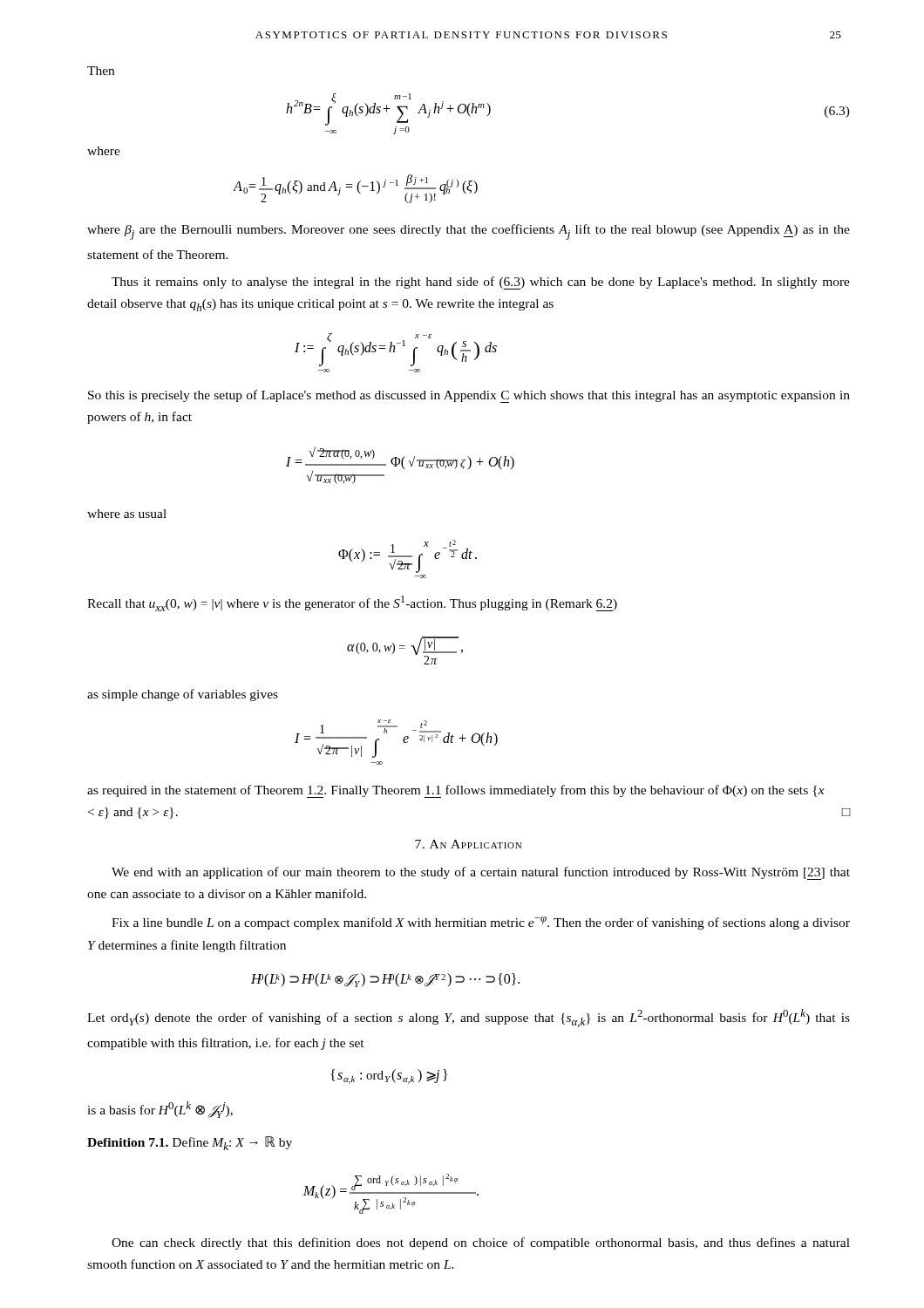
Task: Find the formula that reads "H 0 ( L k"
Action: point(469,979)
